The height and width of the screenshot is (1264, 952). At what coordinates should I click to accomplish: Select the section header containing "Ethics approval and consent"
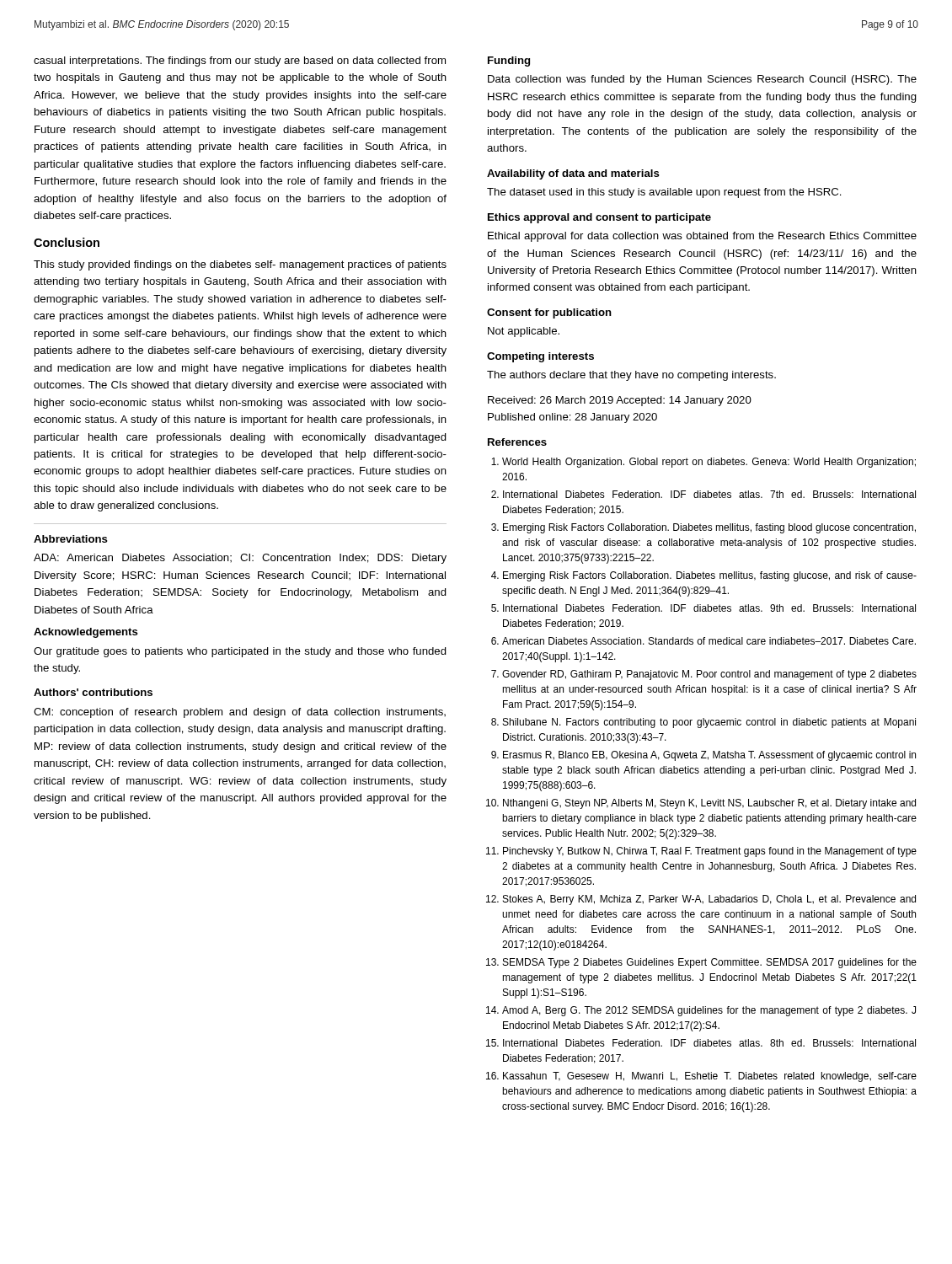(x=599, y=217)
